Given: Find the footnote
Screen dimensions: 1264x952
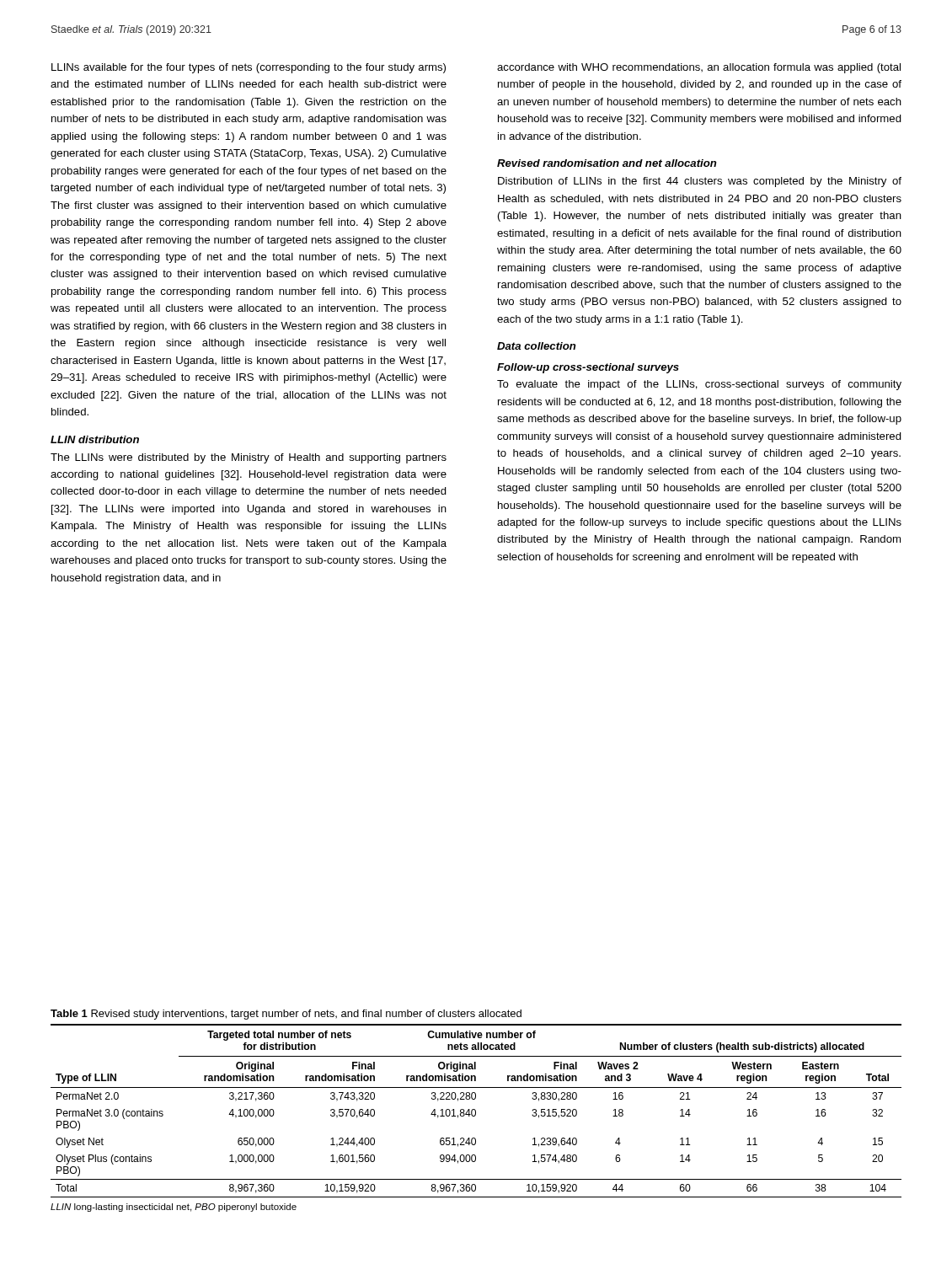Looking at the screenshot, I should click(x=174, y=1207).
